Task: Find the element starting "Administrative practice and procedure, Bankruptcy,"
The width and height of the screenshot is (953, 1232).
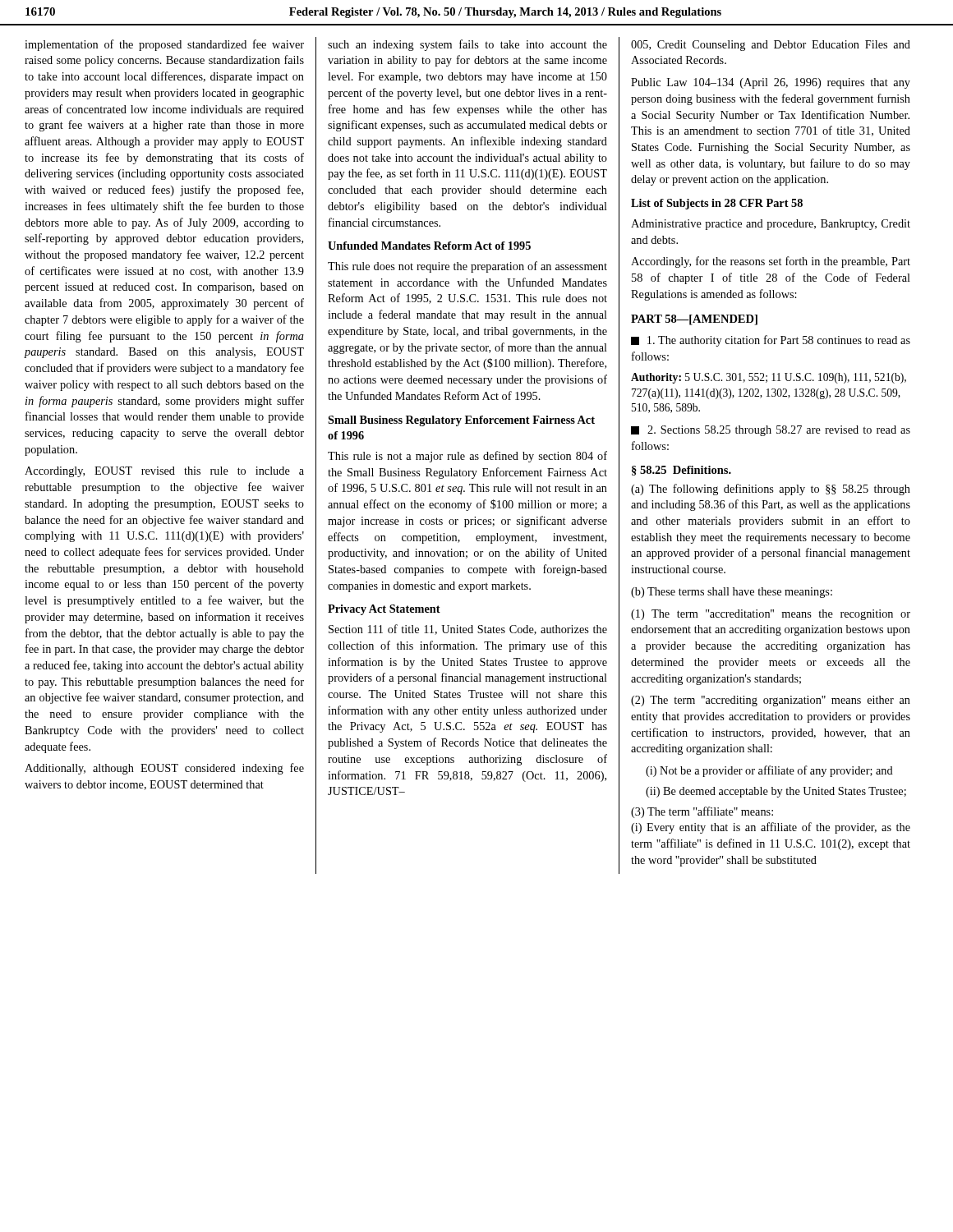Action: pos(771,259)
